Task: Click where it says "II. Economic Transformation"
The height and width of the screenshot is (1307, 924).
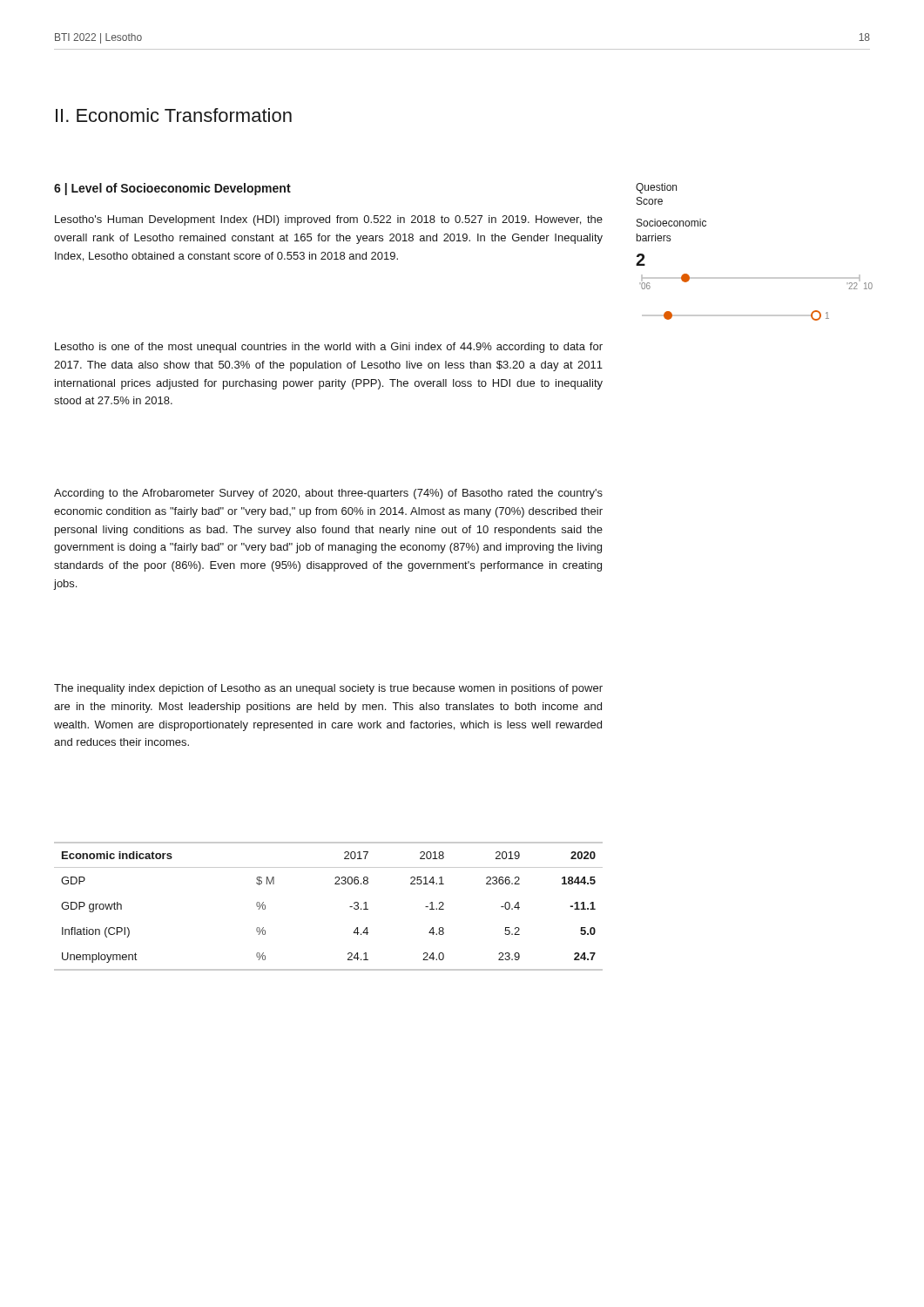Action: (173, 115)
